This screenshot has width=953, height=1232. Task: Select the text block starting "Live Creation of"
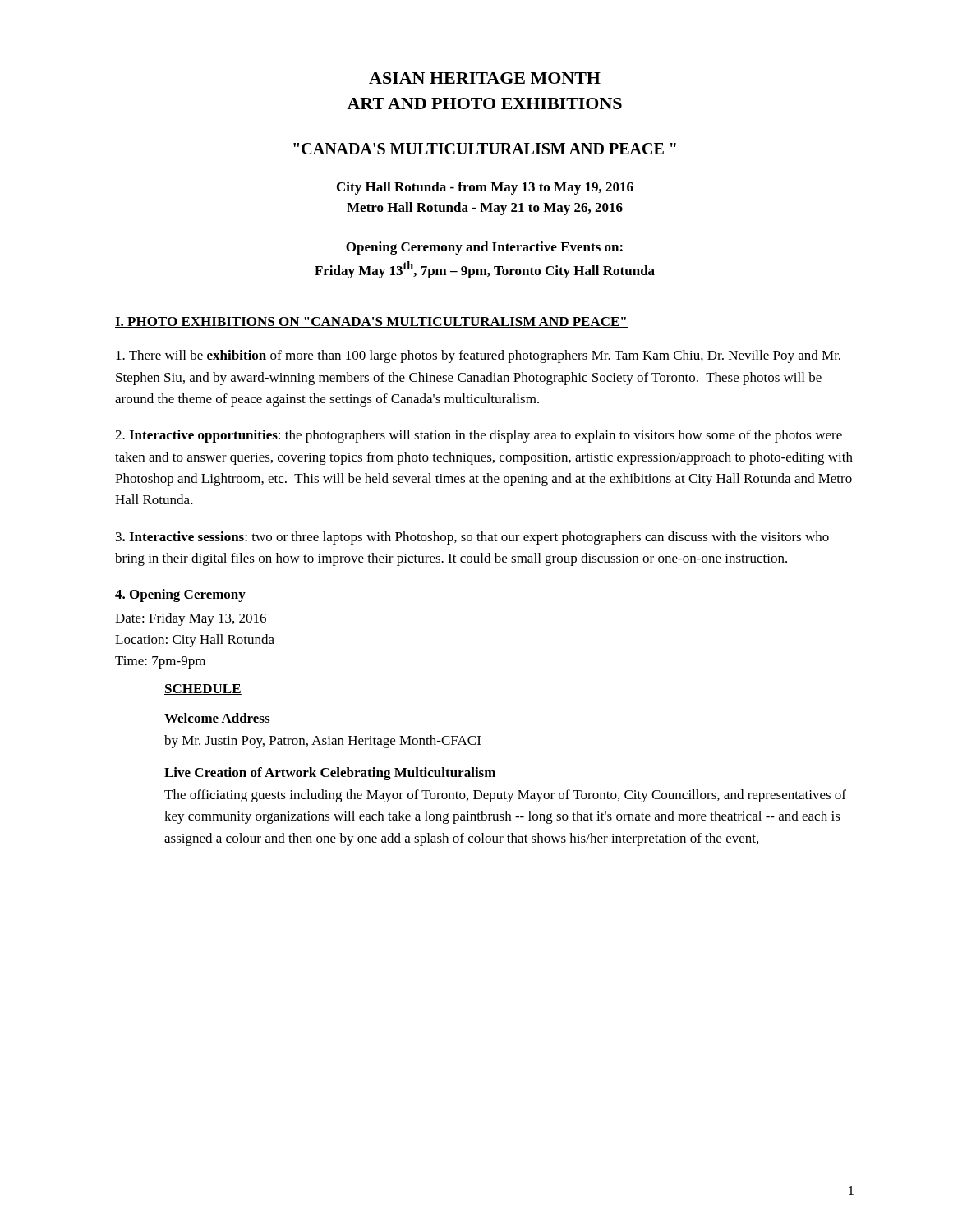[x=509, y=807]
